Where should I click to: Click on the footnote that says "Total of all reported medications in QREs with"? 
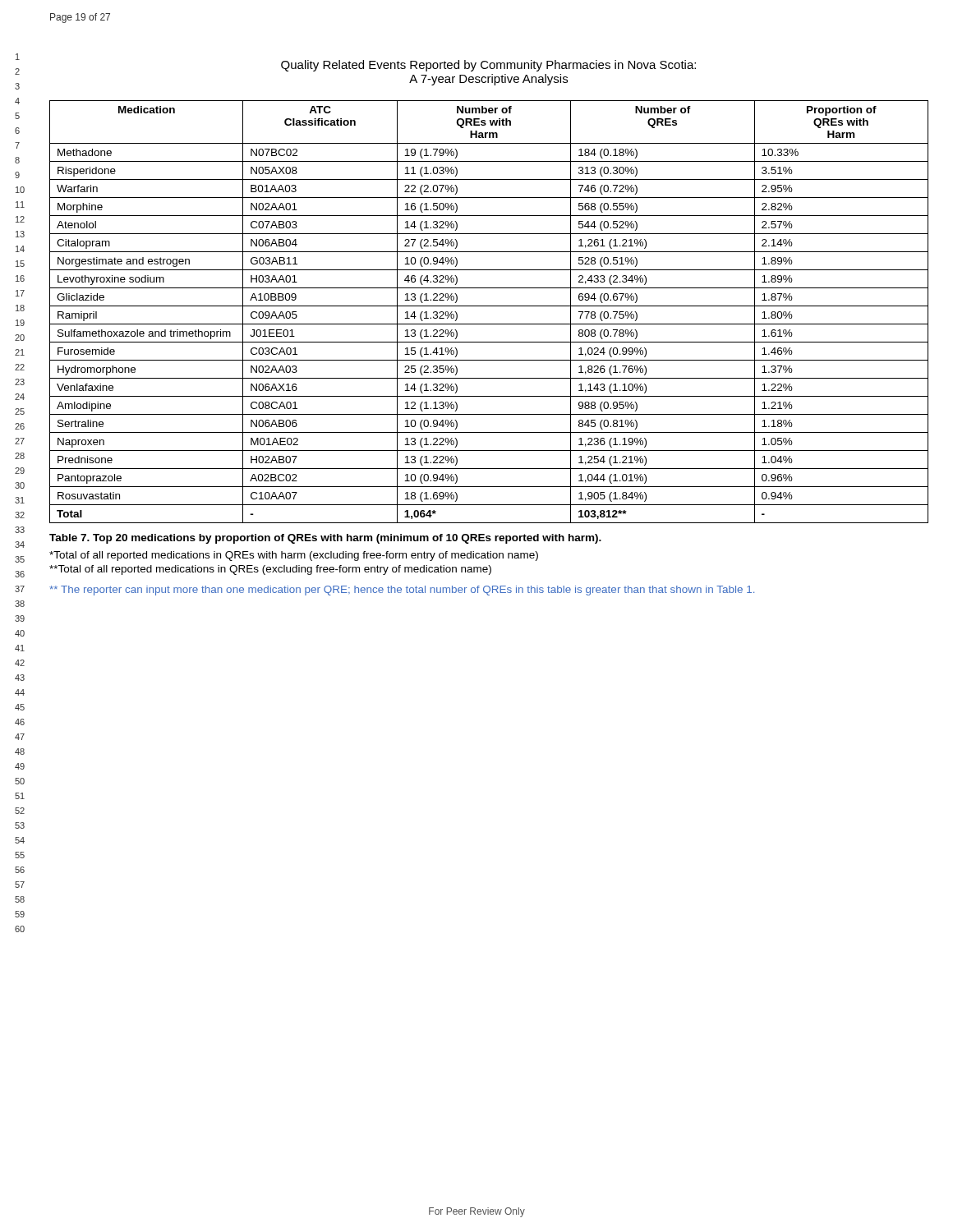point(294,555)
